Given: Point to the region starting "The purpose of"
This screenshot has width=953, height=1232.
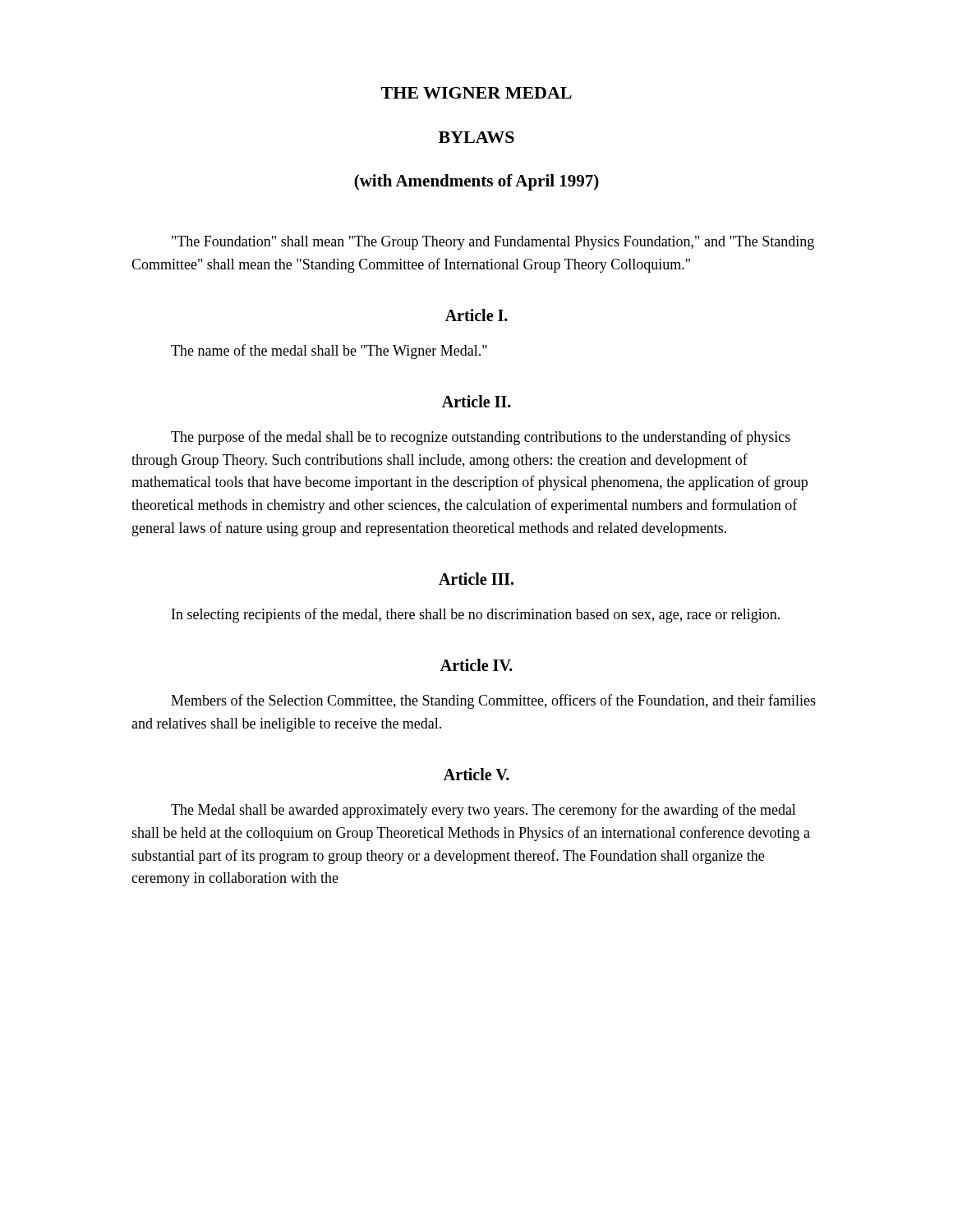Looking at the screenshot, I should pos(470,483).
